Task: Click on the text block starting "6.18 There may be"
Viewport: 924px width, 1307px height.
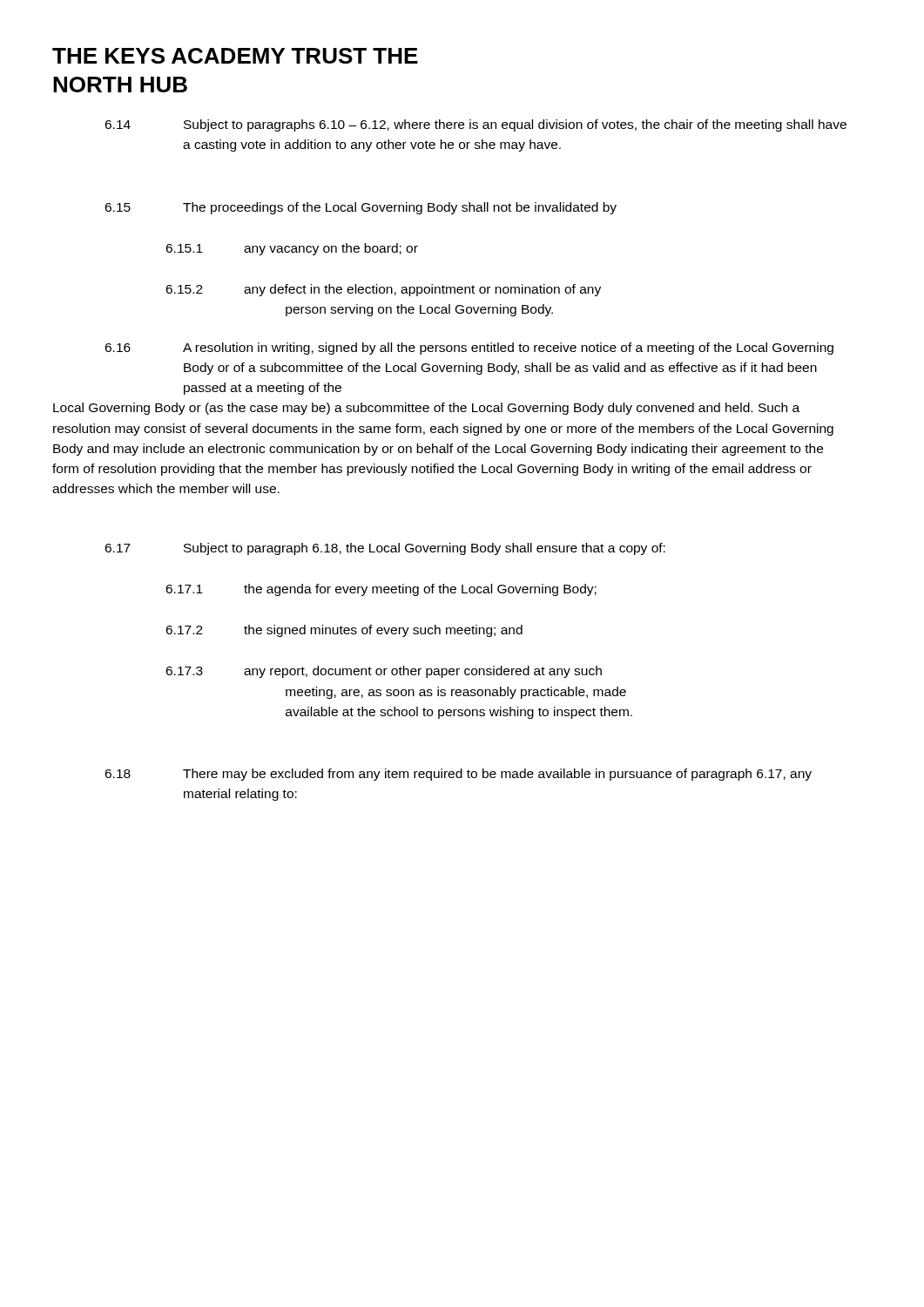Action: (x=479, y=784)
